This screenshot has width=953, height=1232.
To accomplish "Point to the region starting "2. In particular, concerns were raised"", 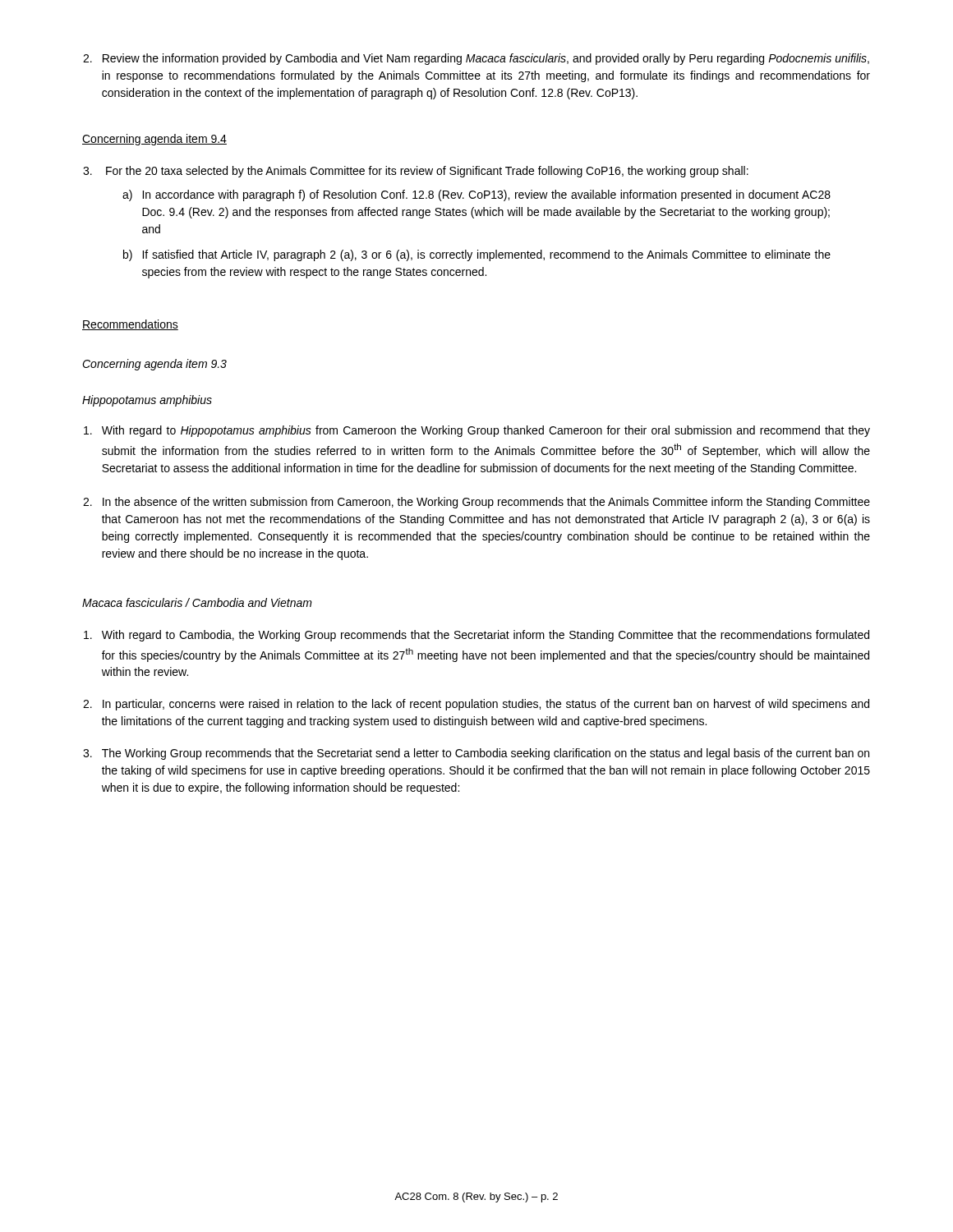I will 476,713.
